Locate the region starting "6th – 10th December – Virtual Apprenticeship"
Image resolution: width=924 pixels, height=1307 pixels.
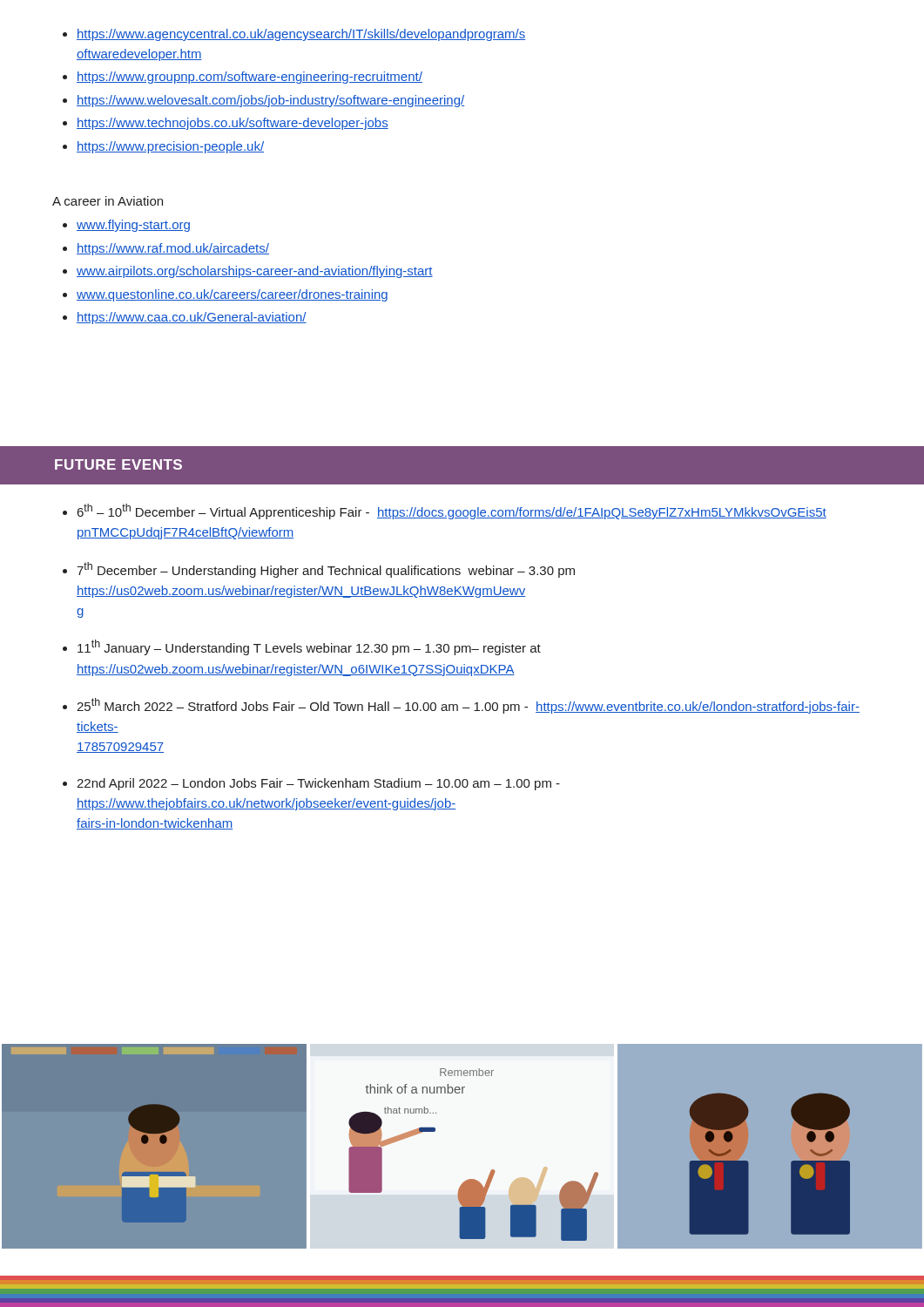[474, 521]
